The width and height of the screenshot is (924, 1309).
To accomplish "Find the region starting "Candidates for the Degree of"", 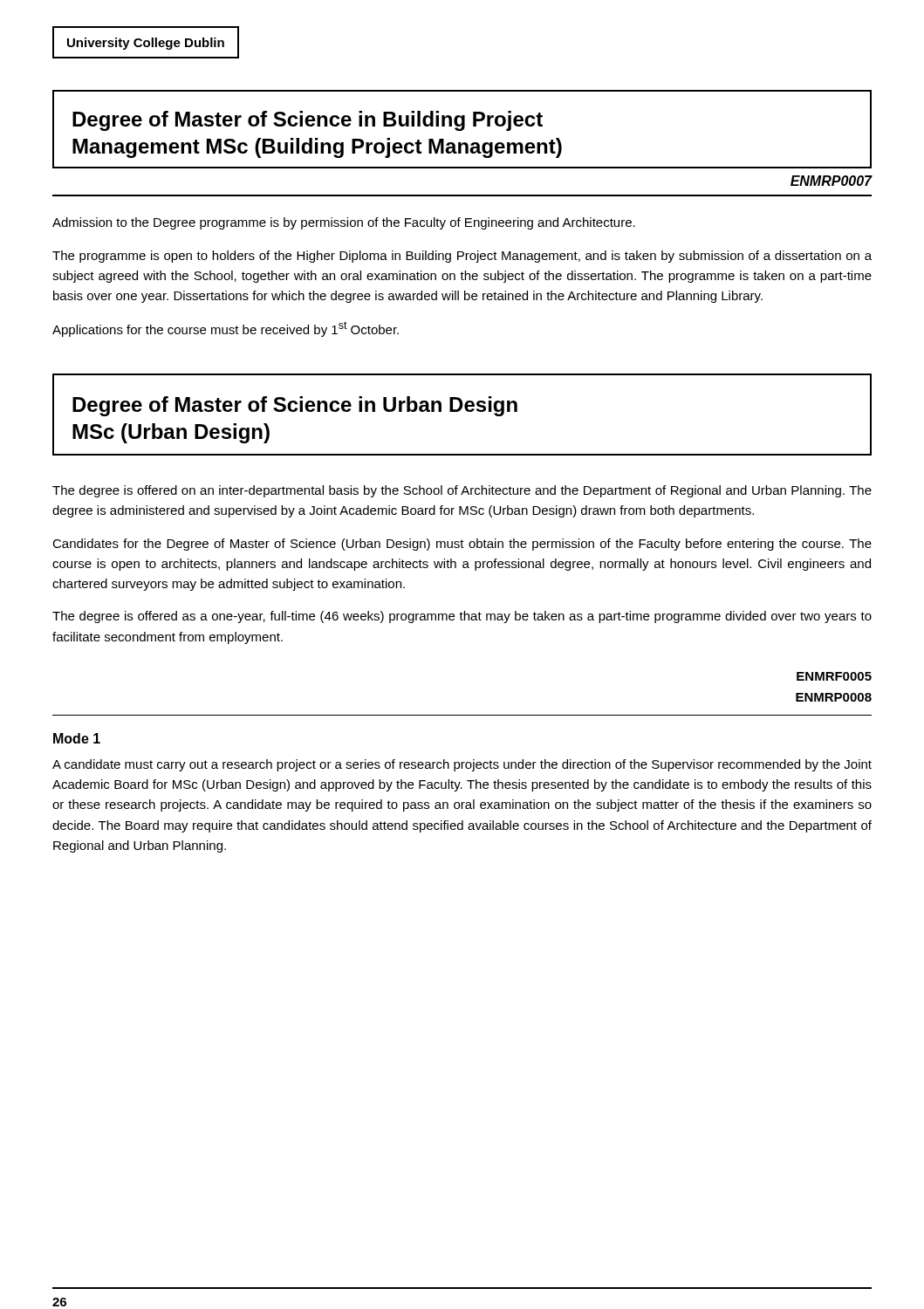I will point(462,563).
